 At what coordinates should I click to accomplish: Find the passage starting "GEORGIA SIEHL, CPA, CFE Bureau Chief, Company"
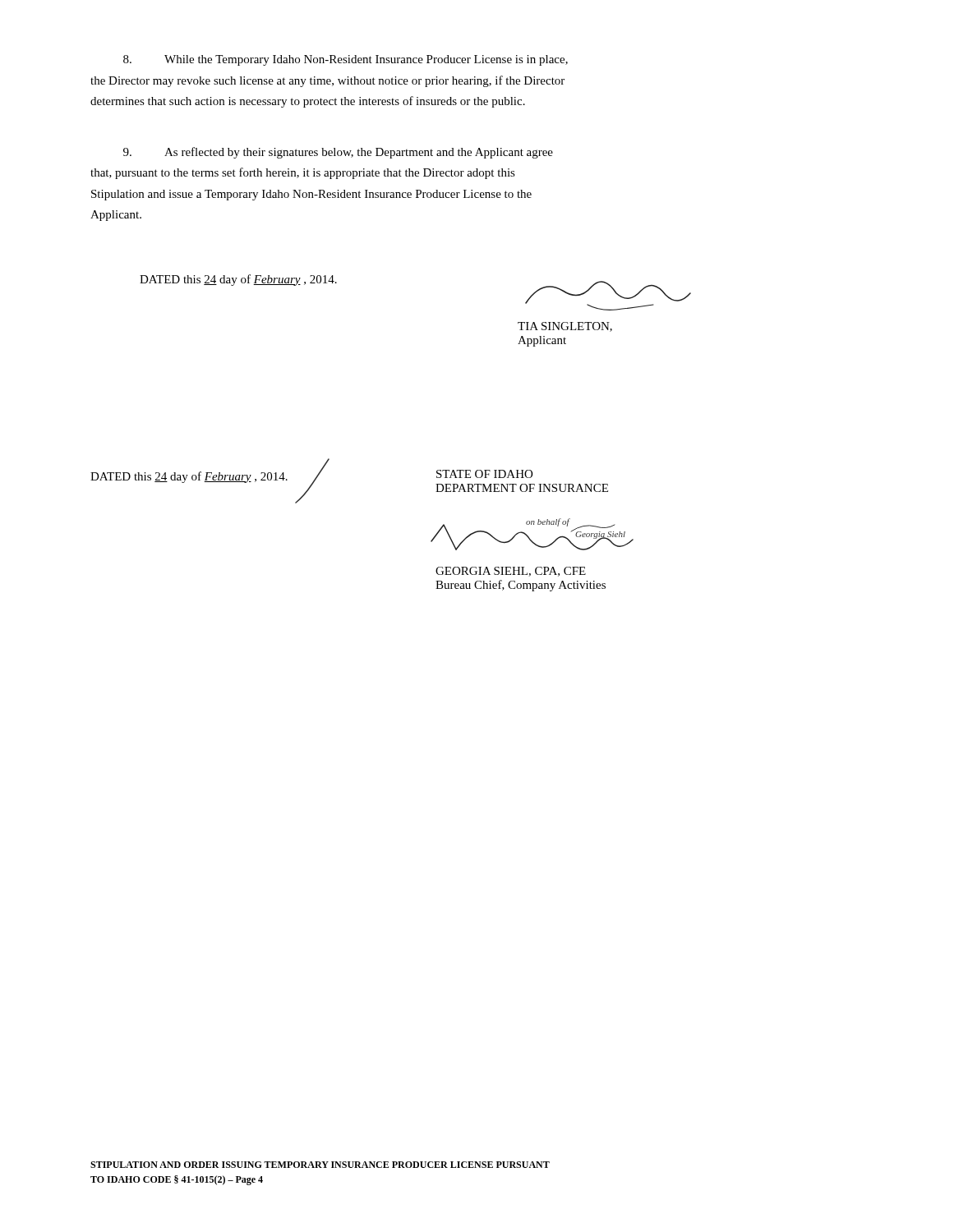click(521, 578)
